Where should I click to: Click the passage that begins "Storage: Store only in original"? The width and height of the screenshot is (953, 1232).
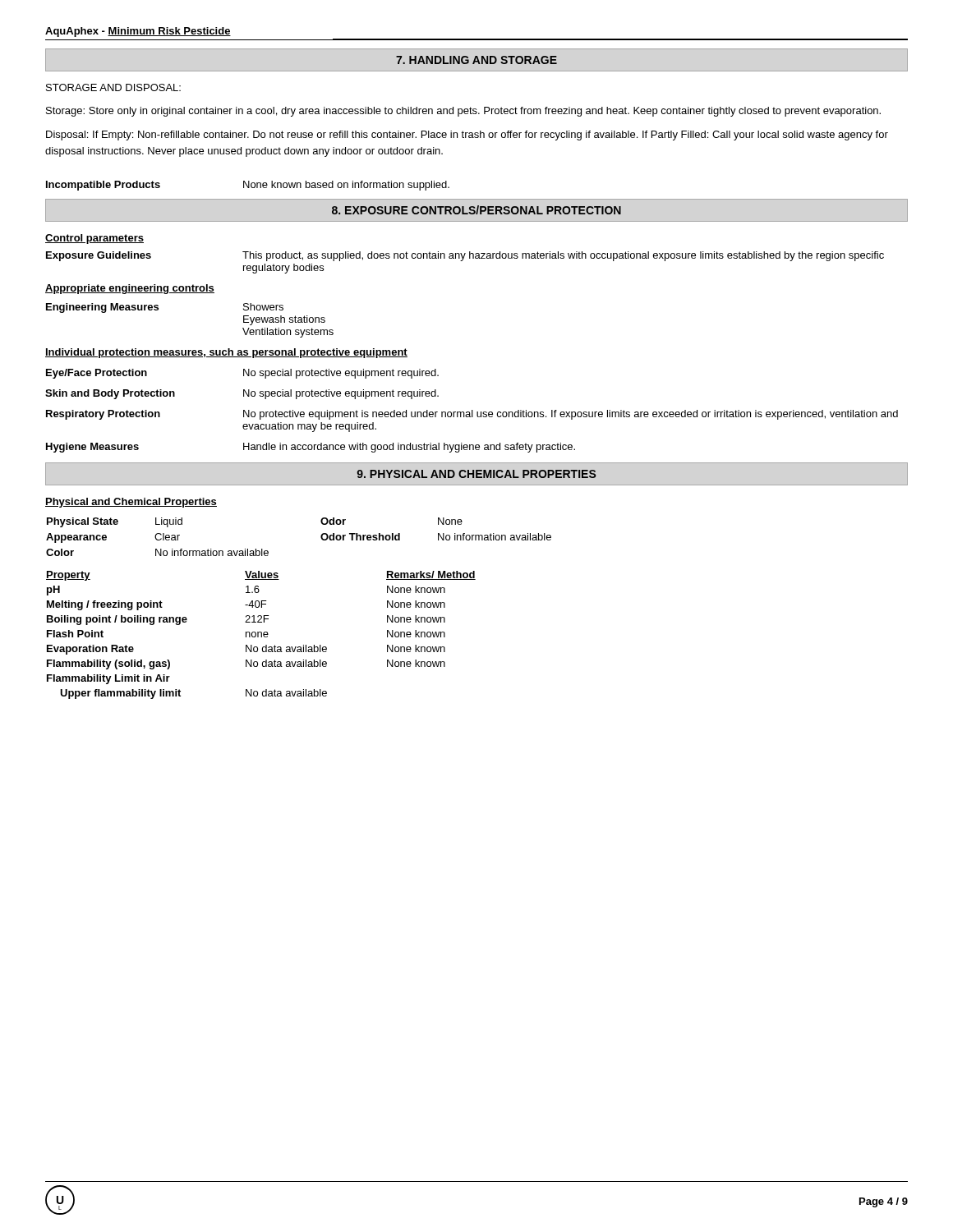pos(463,110)
